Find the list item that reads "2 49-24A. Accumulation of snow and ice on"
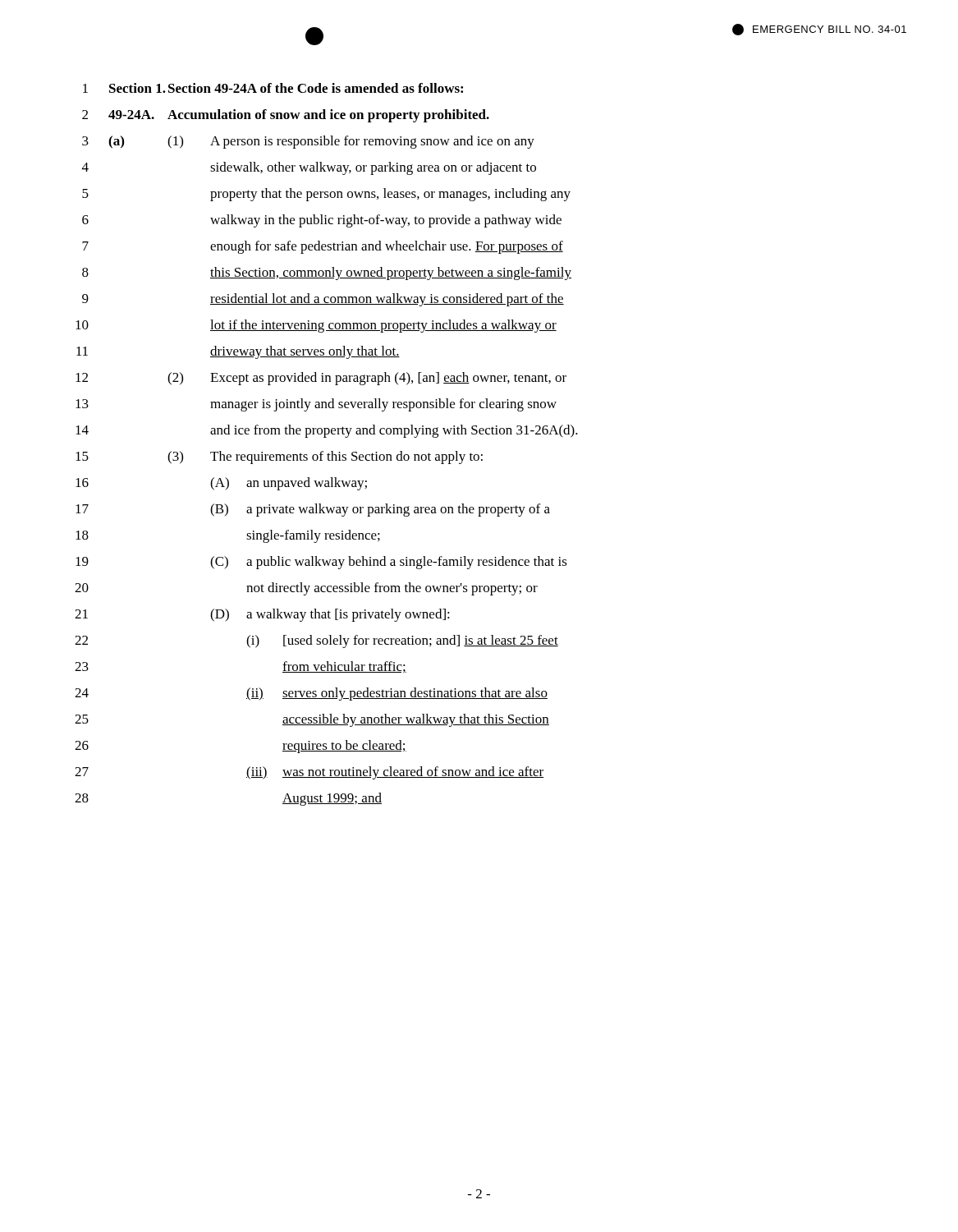Screen dimensions: 1232x958 coord(479,115)
